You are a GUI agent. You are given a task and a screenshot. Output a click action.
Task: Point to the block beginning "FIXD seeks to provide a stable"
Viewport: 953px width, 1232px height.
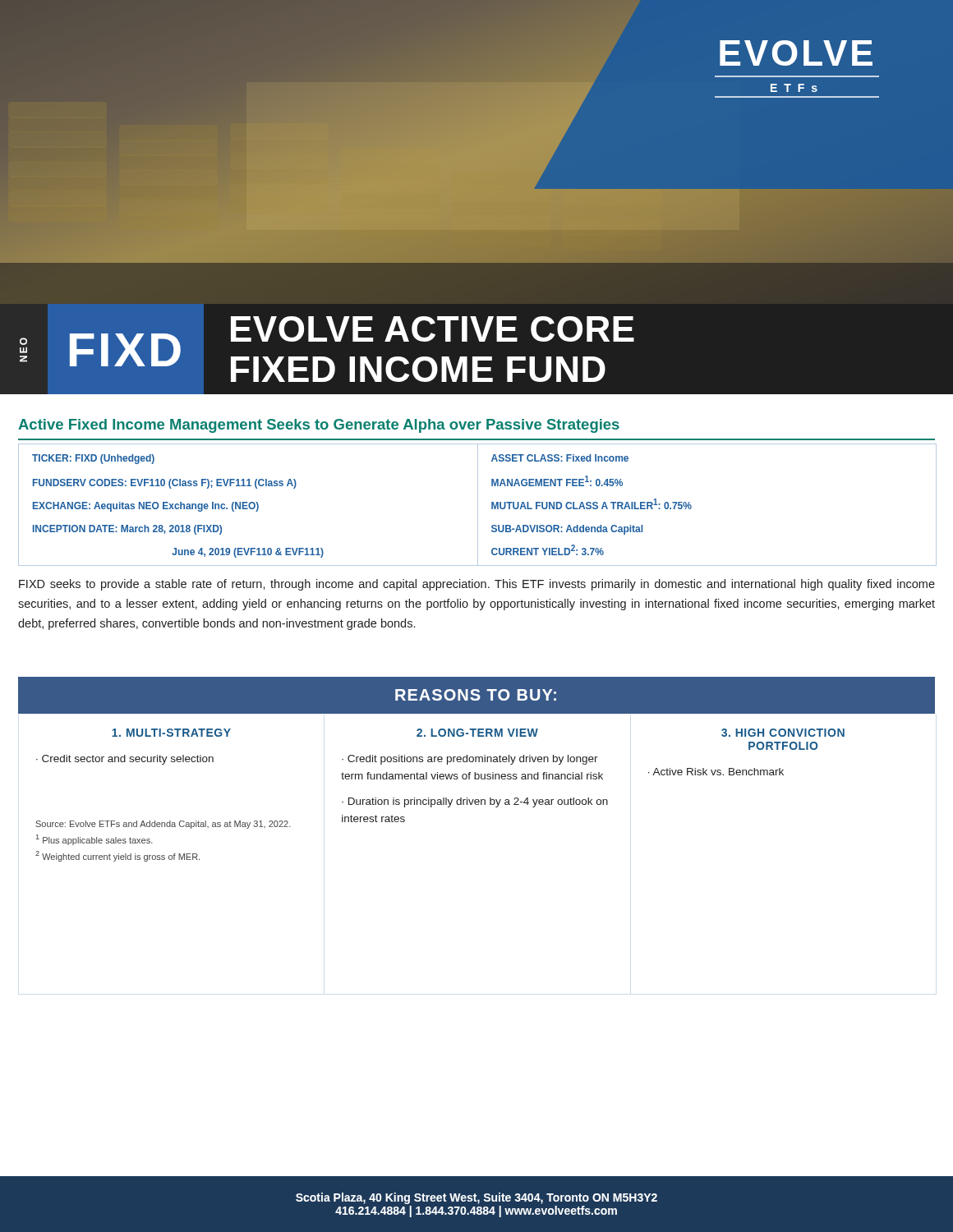476,604
